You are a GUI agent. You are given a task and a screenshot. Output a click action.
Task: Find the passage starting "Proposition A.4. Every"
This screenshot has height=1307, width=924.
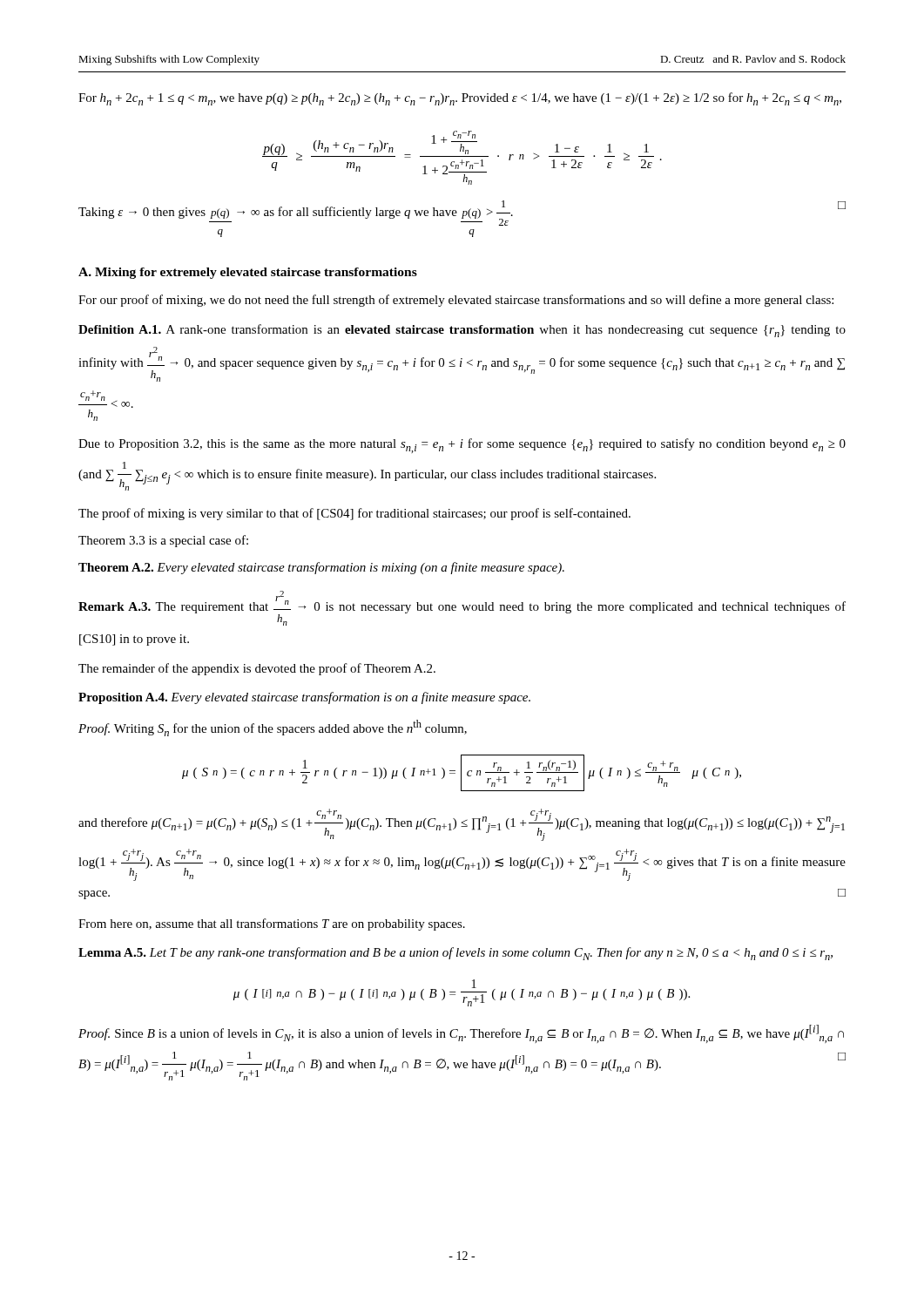[x=305, y=697]
